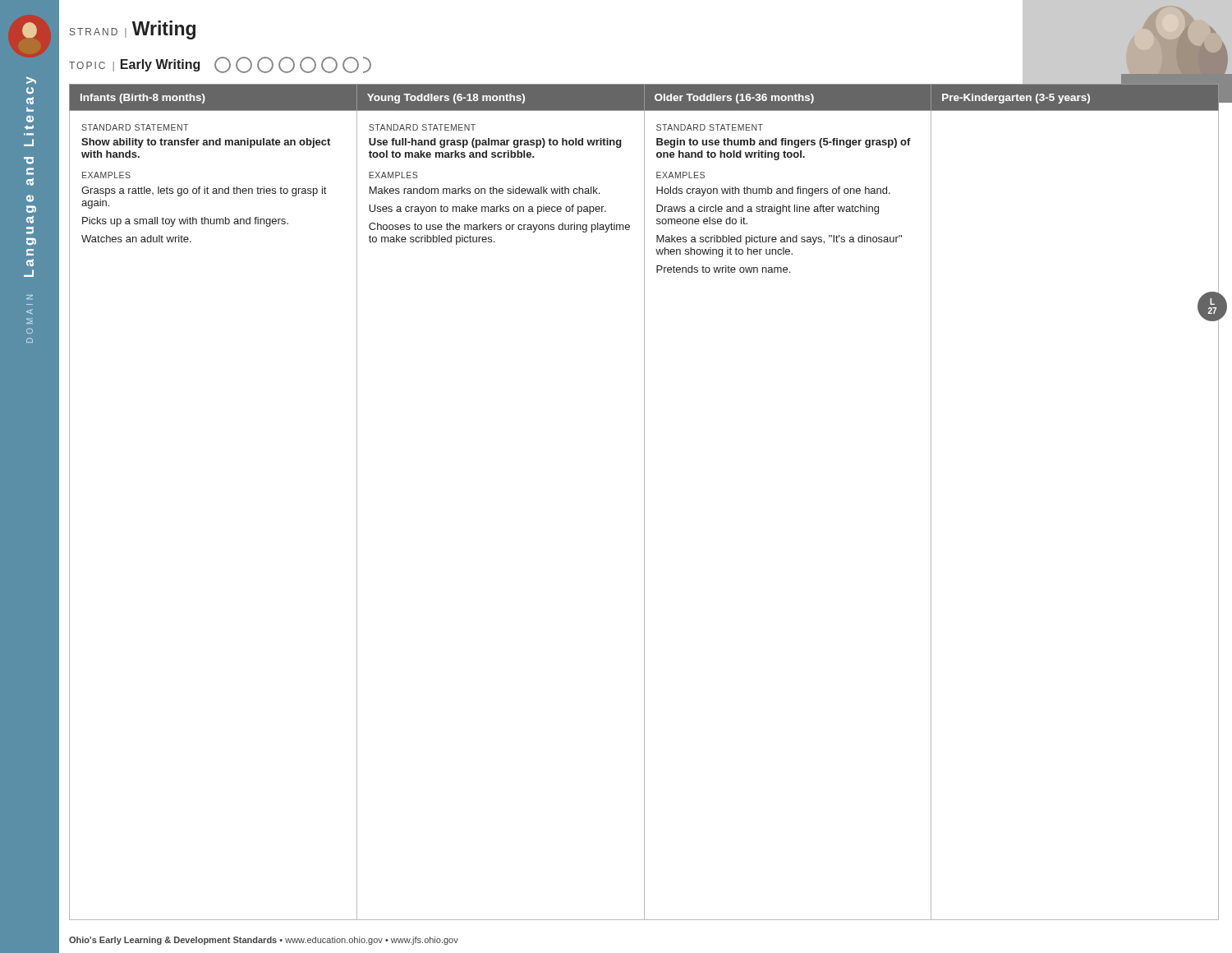Click on the photo
This screenshot has height=953, width=1232.
click(1127, 51)
